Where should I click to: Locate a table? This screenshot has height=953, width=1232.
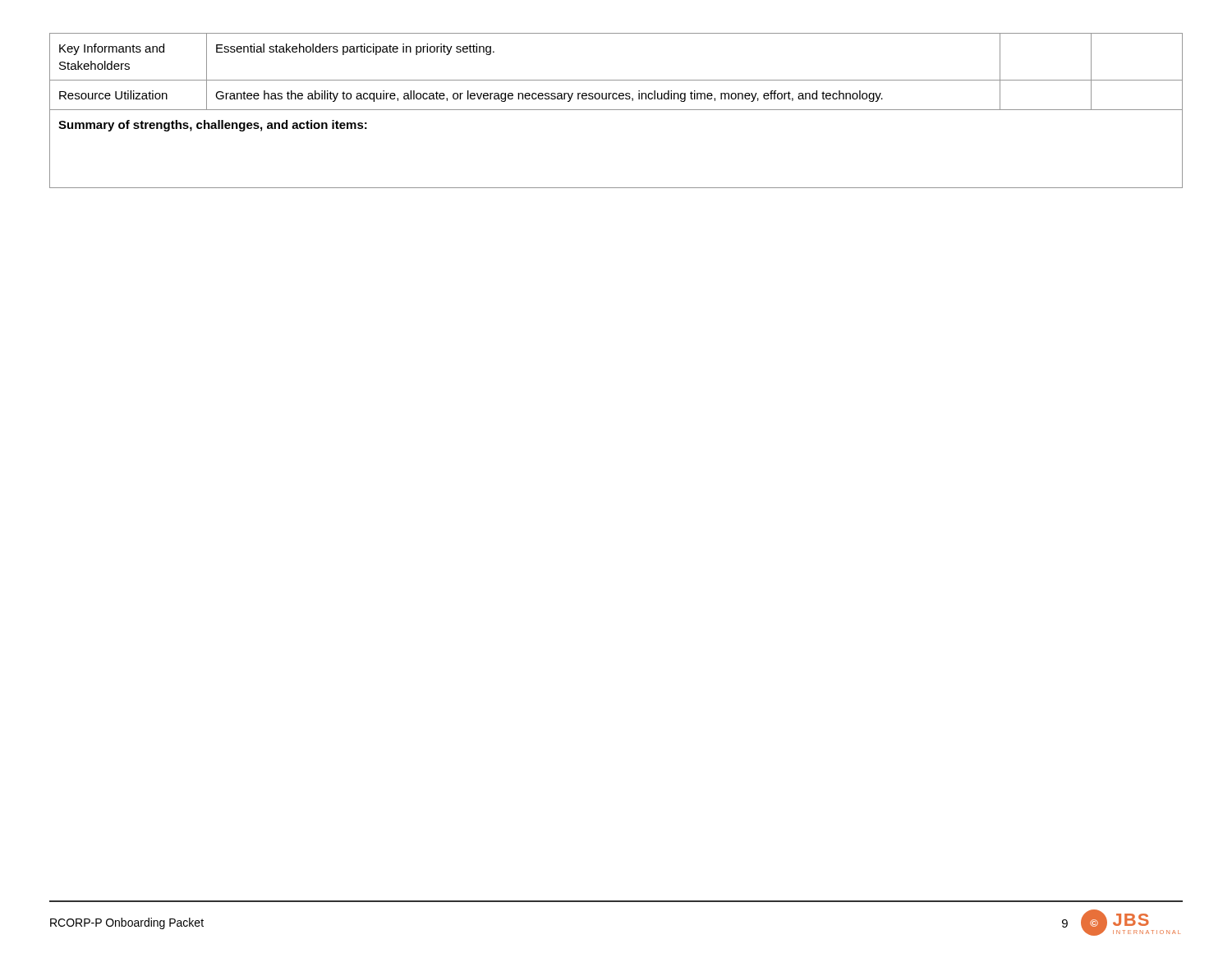pyautogui.click(x=616, y=111)
